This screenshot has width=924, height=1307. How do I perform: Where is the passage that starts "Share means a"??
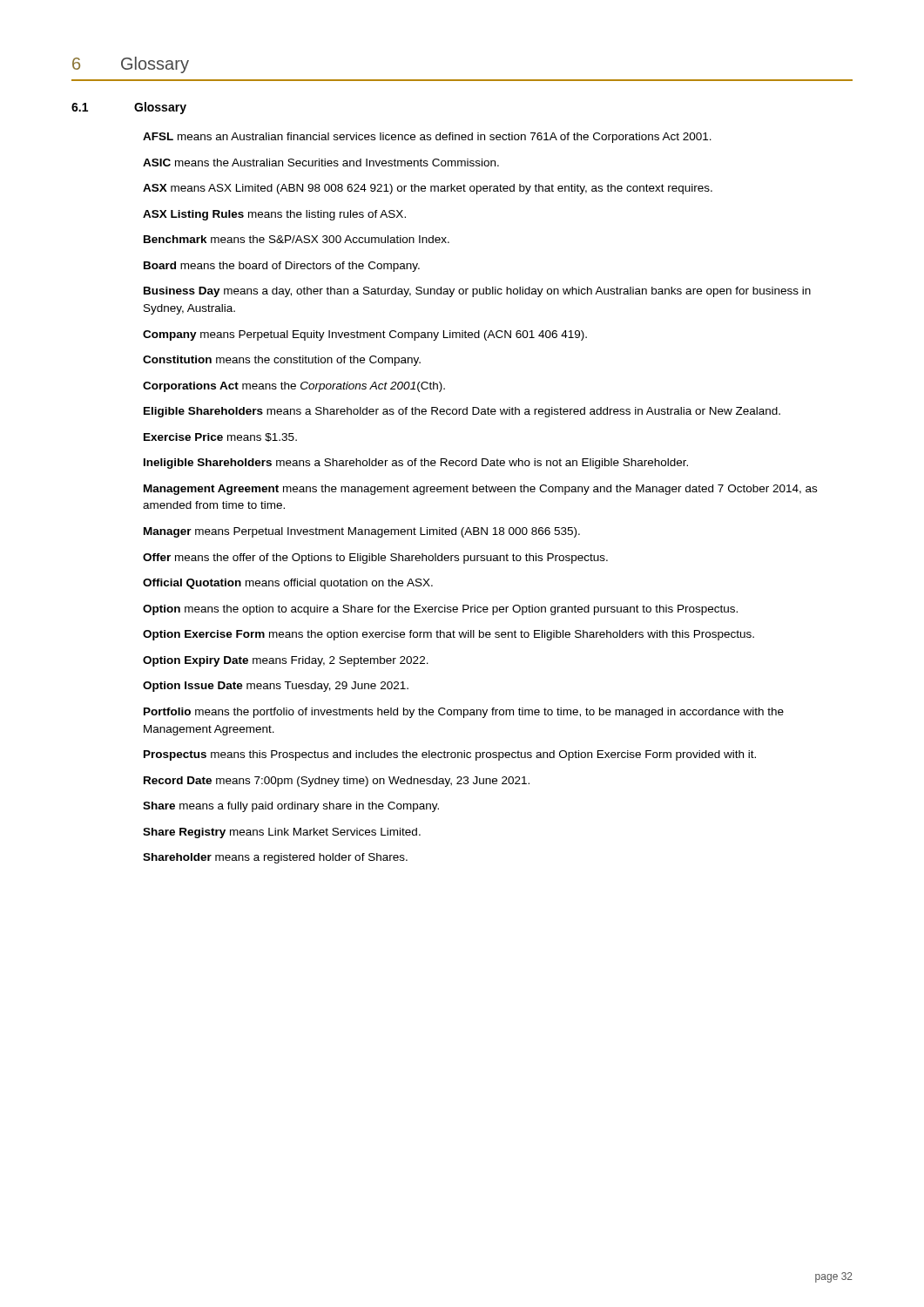point(291,806)
